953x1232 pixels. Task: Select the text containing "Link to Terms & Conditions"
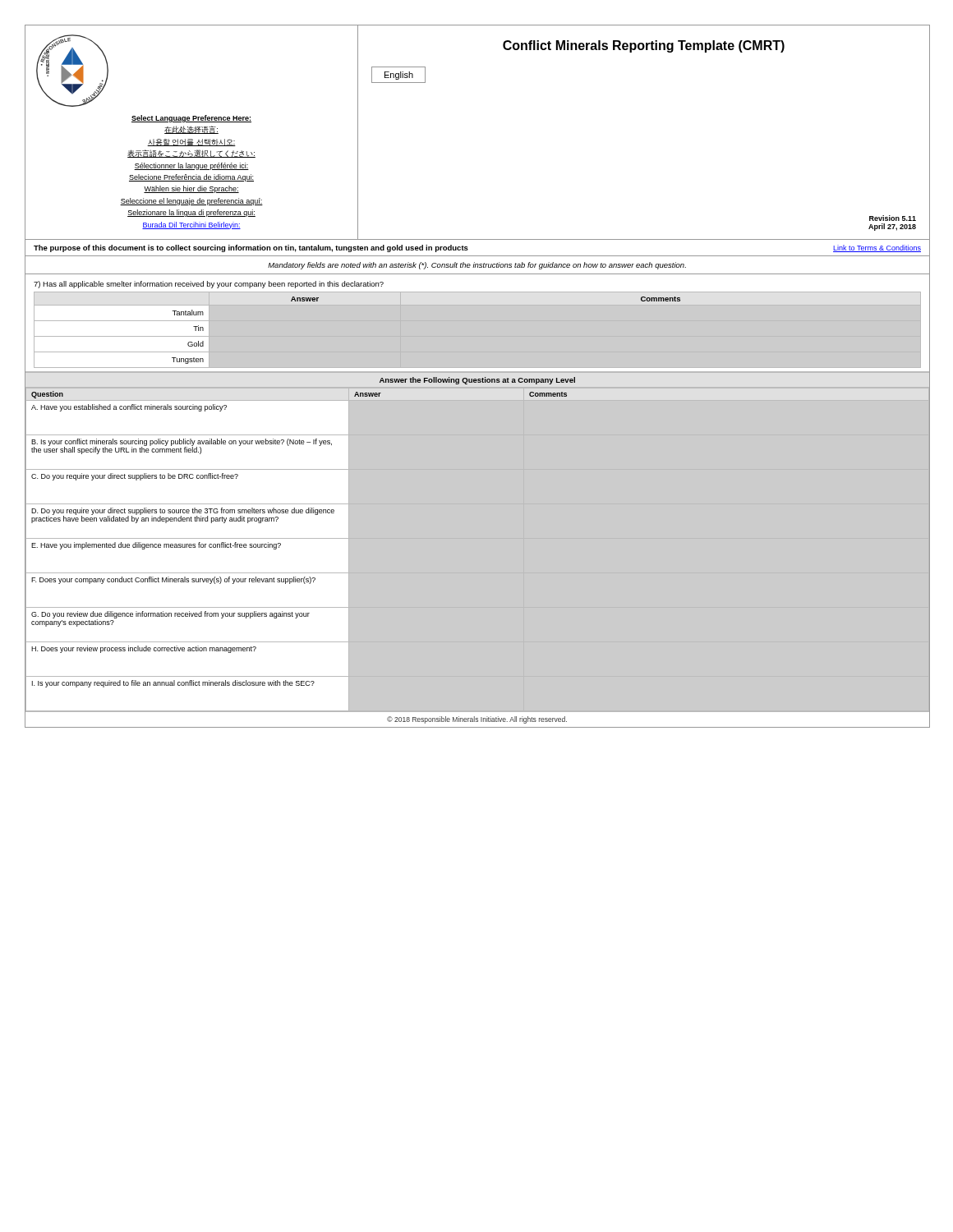click(x=877, y=248)
